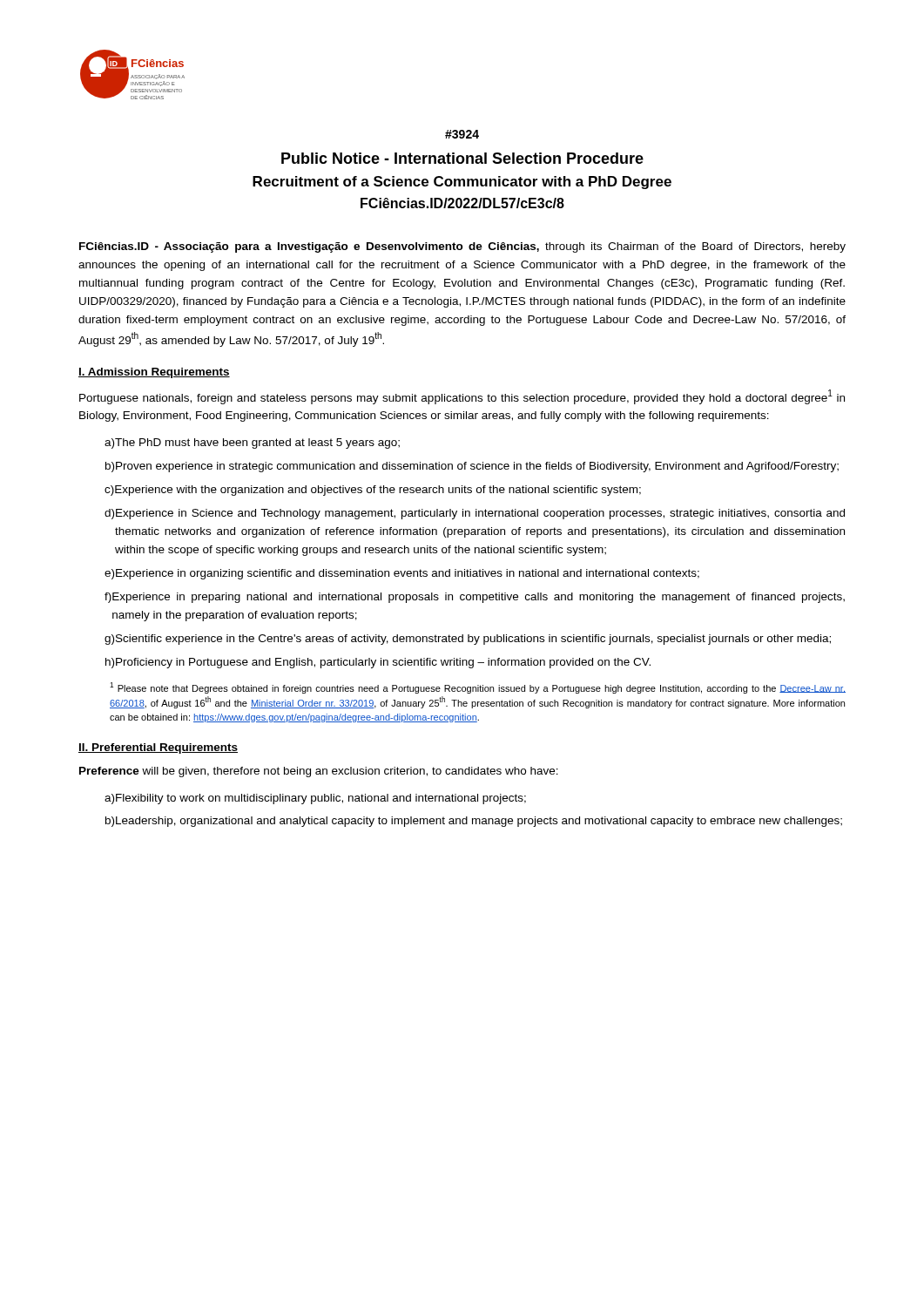This screenshot has height=1307, width=924.
Task: Locate the text block starting "Recruitment of a Science Communicator"
Action: [x=462, y=182]
